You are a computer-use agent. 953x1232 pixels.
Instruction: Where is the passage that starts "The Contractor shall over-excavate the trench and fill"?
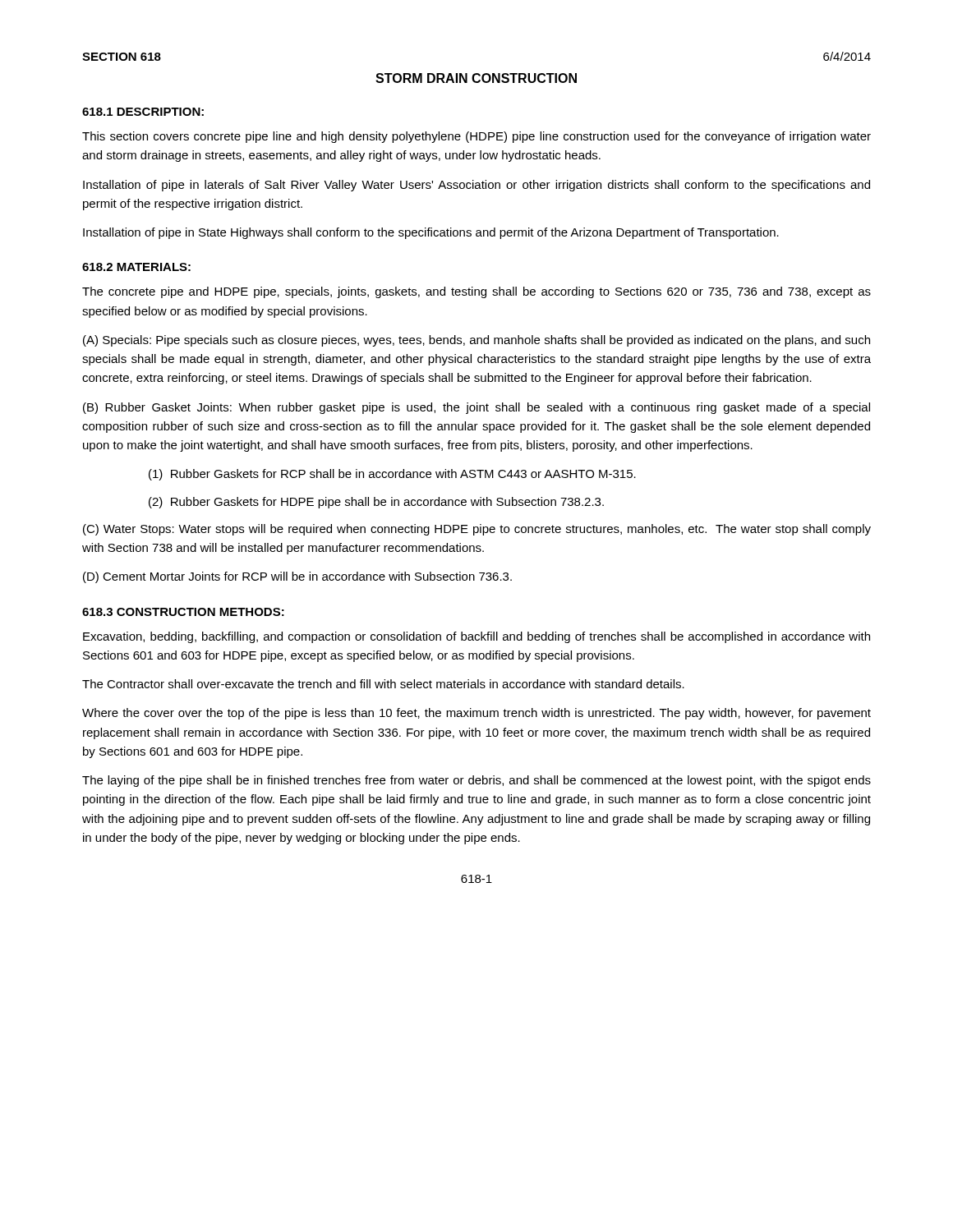(x=384, y=684)
